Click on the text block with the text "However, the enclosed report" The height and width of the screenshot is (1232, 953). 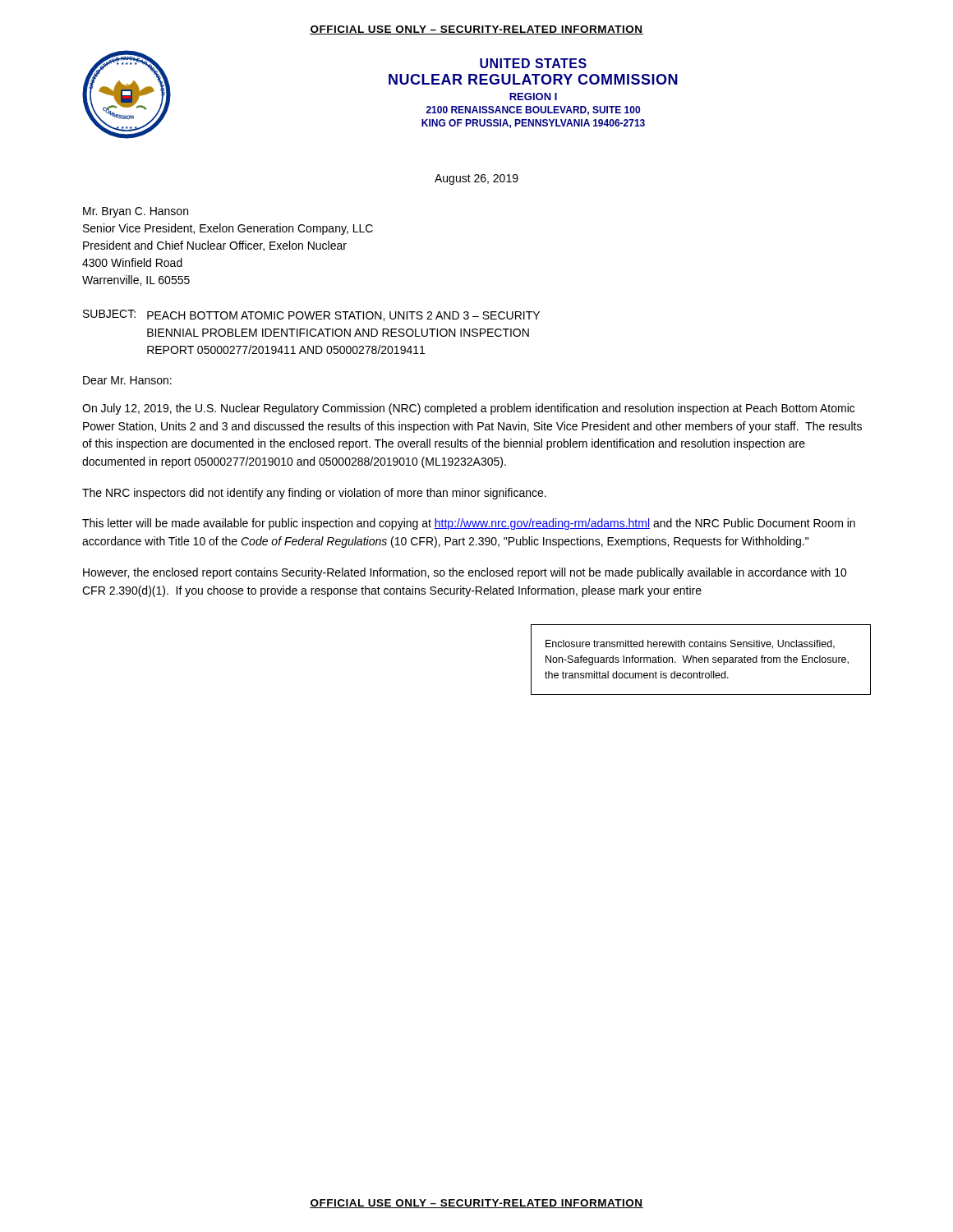tap(464, 581)
